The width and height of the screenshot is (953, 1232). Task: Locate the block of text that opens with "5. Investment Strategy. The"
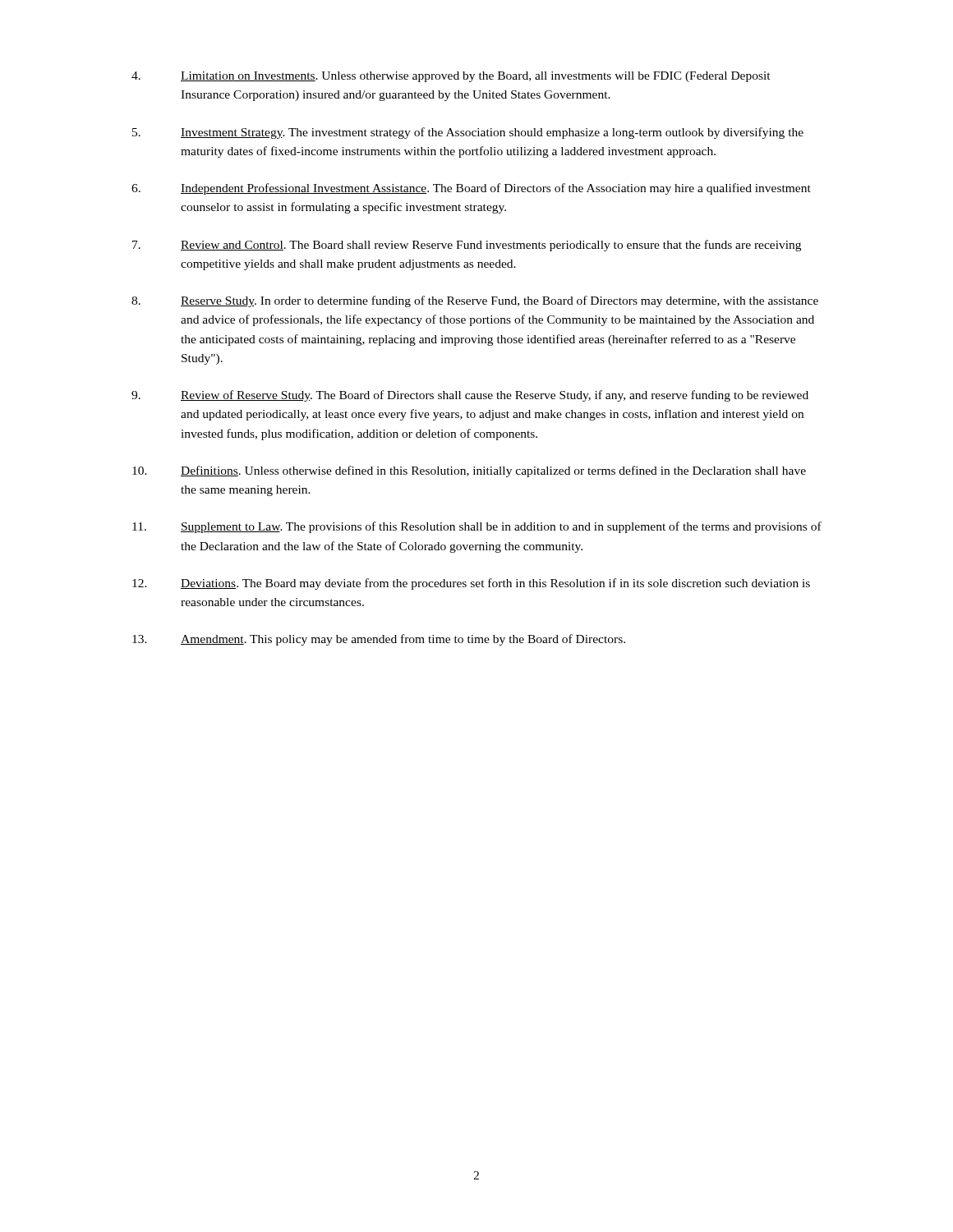(x=476, y=141)
